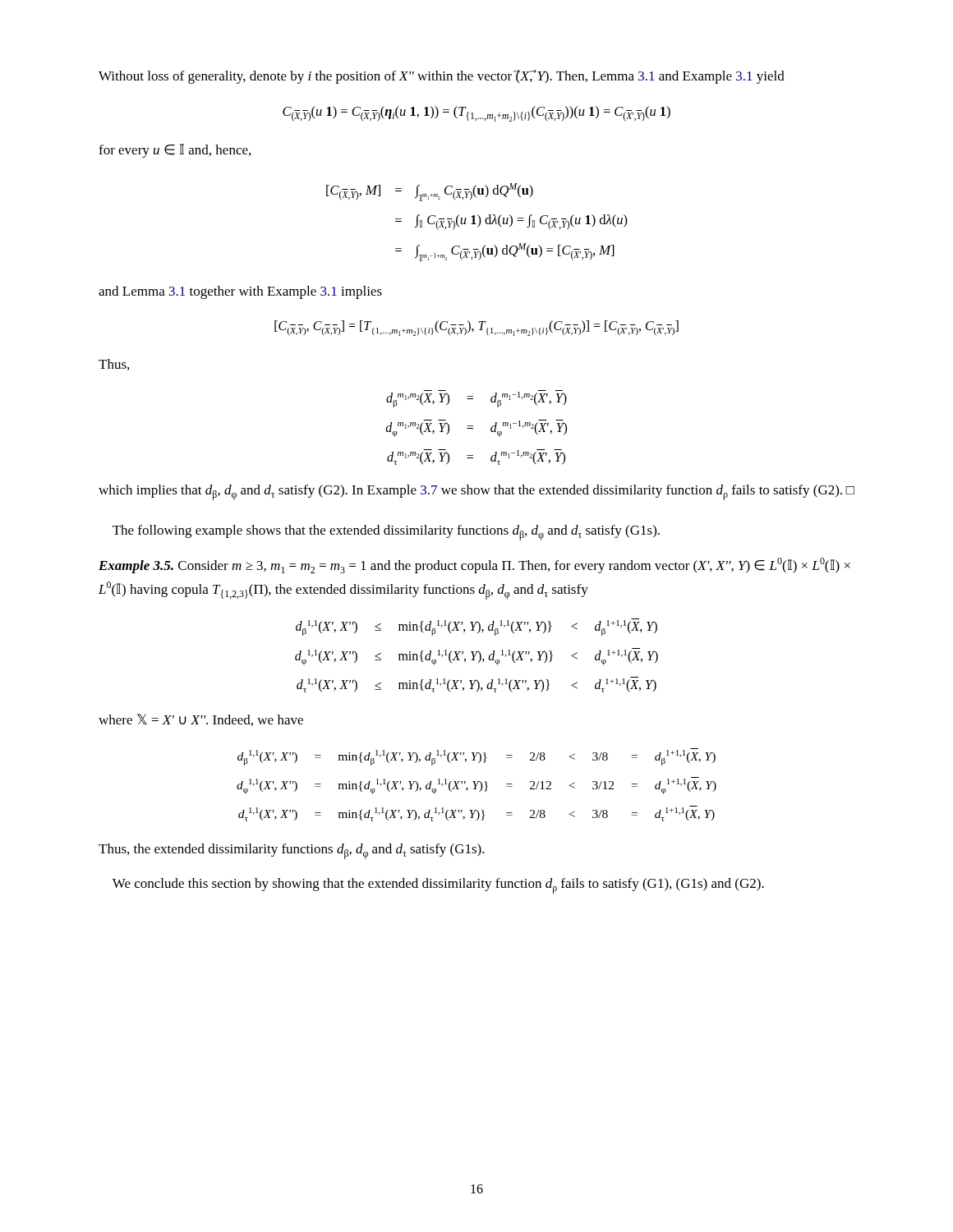The height and width of the screenshot is (1232, 953).
Task: Where is the formula that starts "C(X,Y)(u 1) = C(X,Y)(ηi(u 1, 1)) ="?
Action: pyautogui.click(x=476, y=113)
